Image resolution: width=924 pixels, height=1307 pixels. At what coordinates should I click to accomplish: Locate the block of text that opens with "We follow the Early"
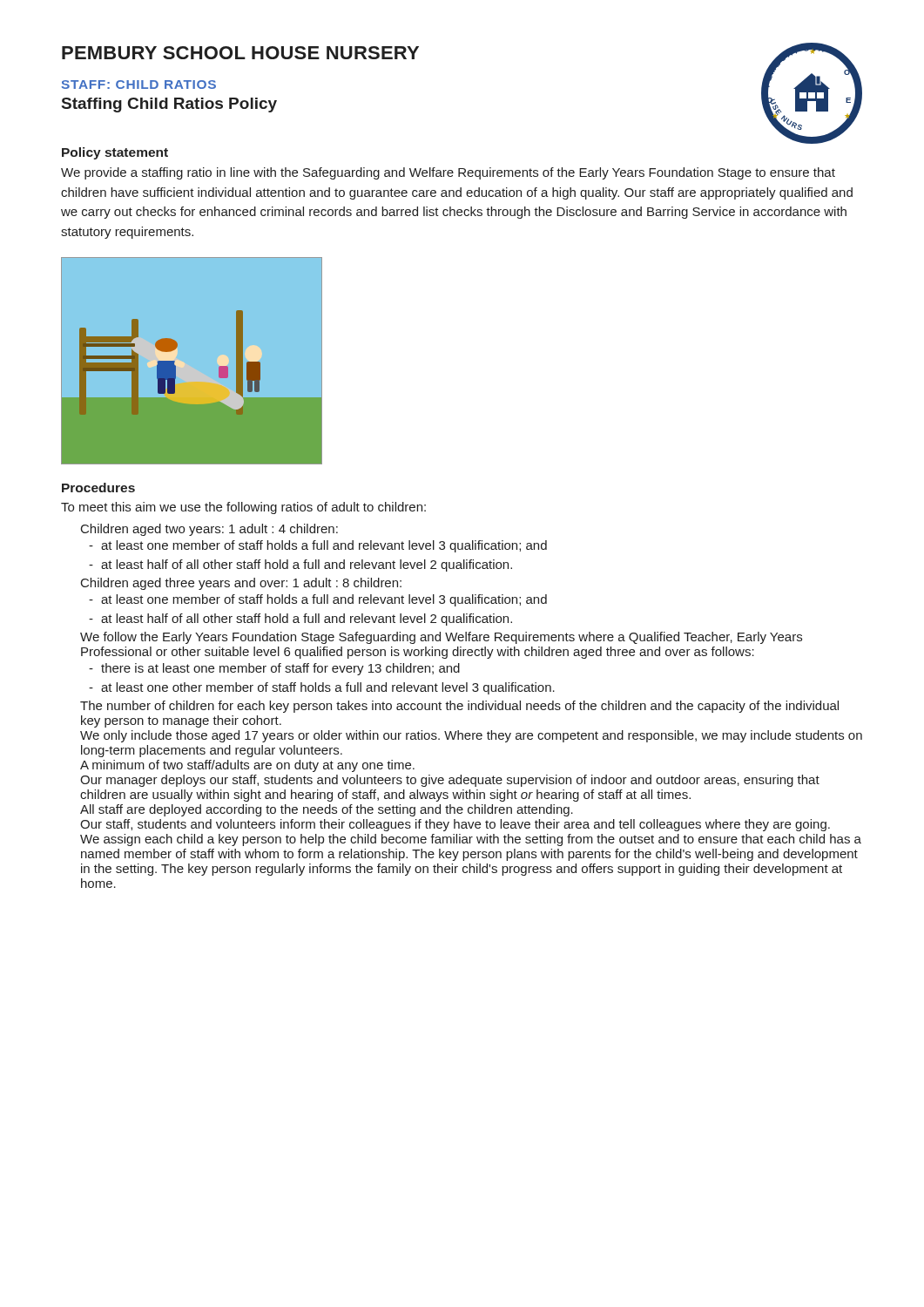[x=472, y=663]
